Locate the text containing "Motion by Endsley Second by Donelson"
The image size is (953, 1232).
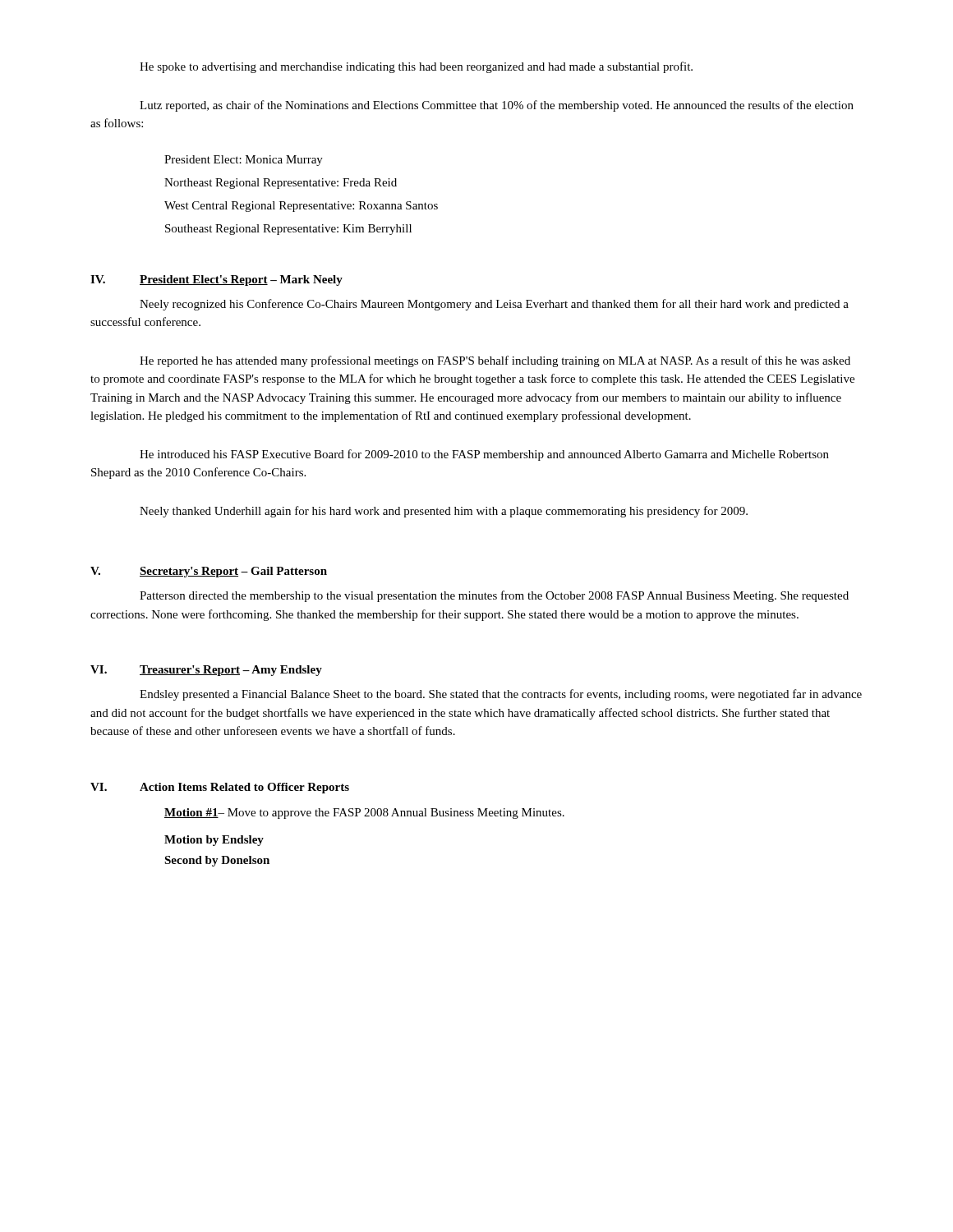[217, 849]
